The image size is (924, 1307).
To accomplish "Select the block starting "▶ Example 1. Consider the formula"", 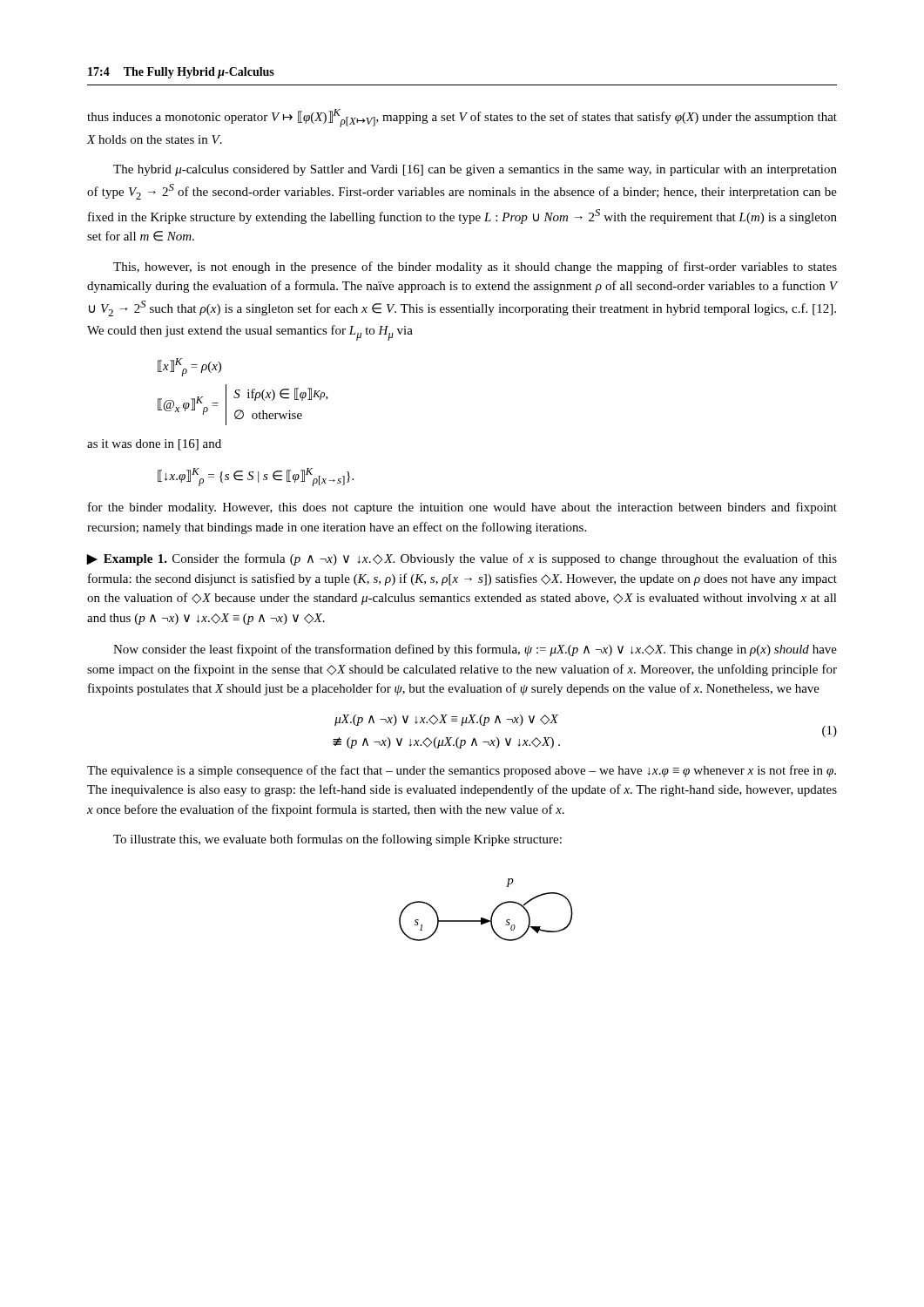I will click(x=462, y=588).
